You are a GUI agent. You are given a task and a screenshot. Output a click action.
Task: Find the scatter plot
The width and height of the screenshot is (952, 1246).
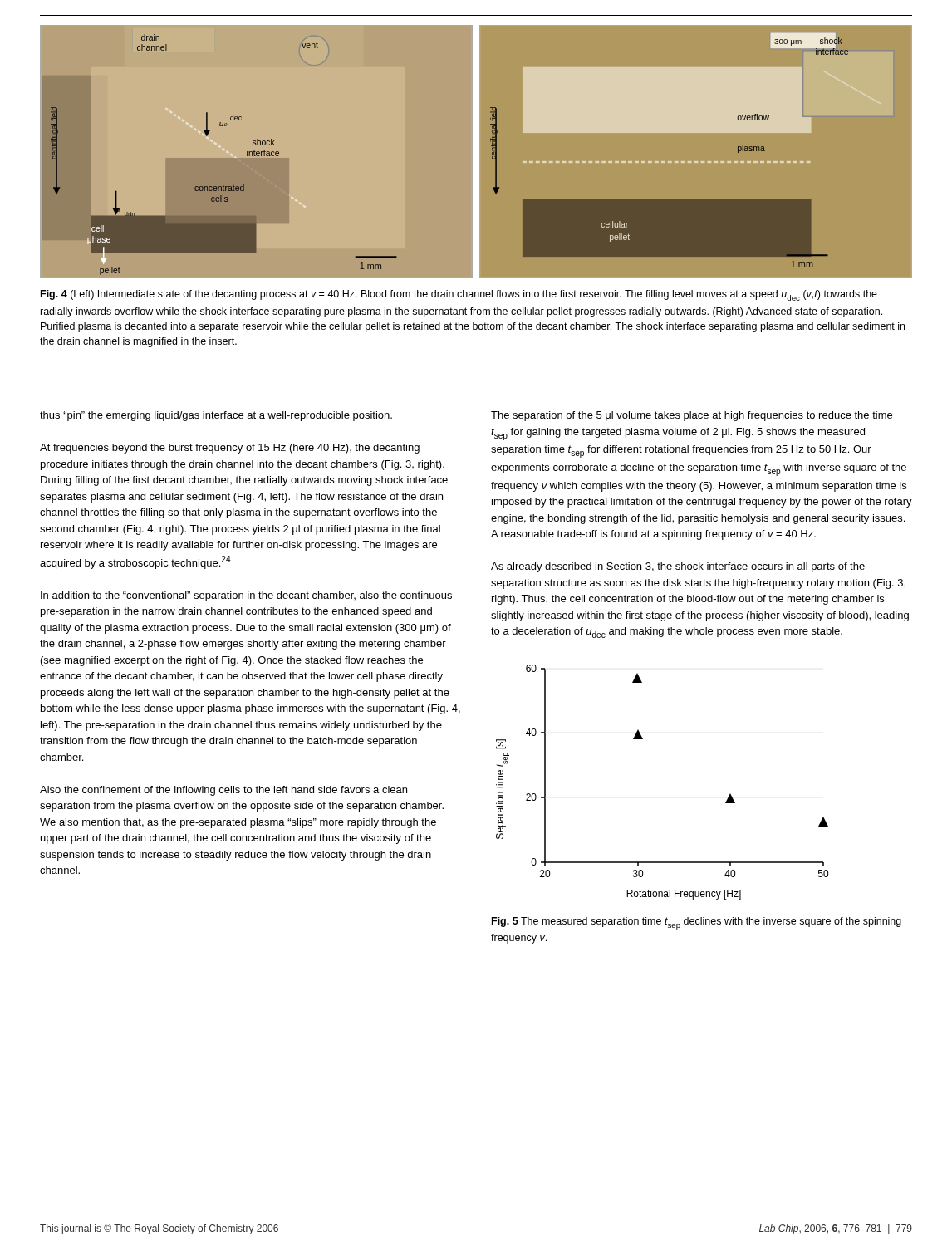tap(702, 783)
